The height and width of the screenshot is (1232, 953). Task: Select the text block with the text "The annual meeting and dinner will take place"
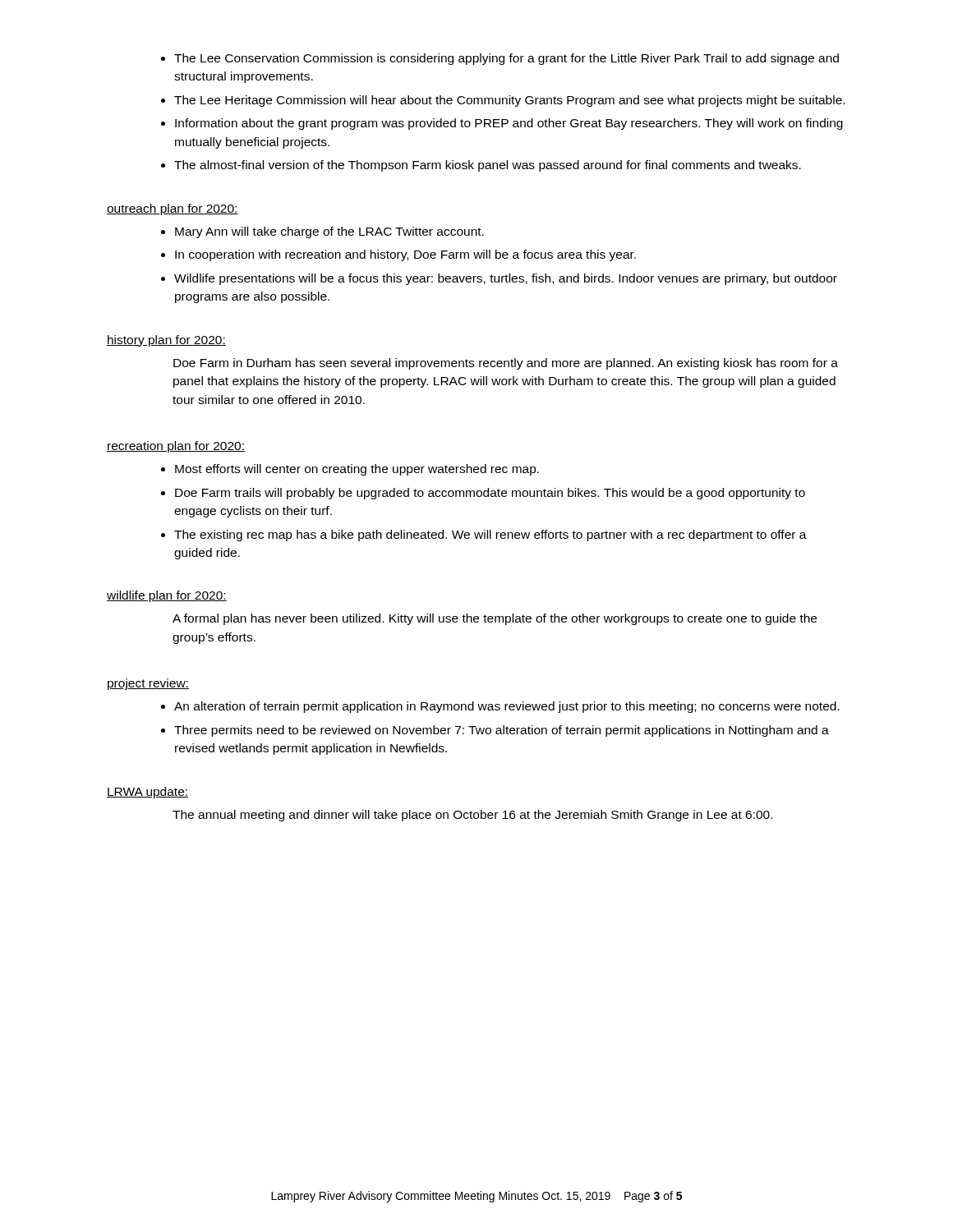click(473, 814)
